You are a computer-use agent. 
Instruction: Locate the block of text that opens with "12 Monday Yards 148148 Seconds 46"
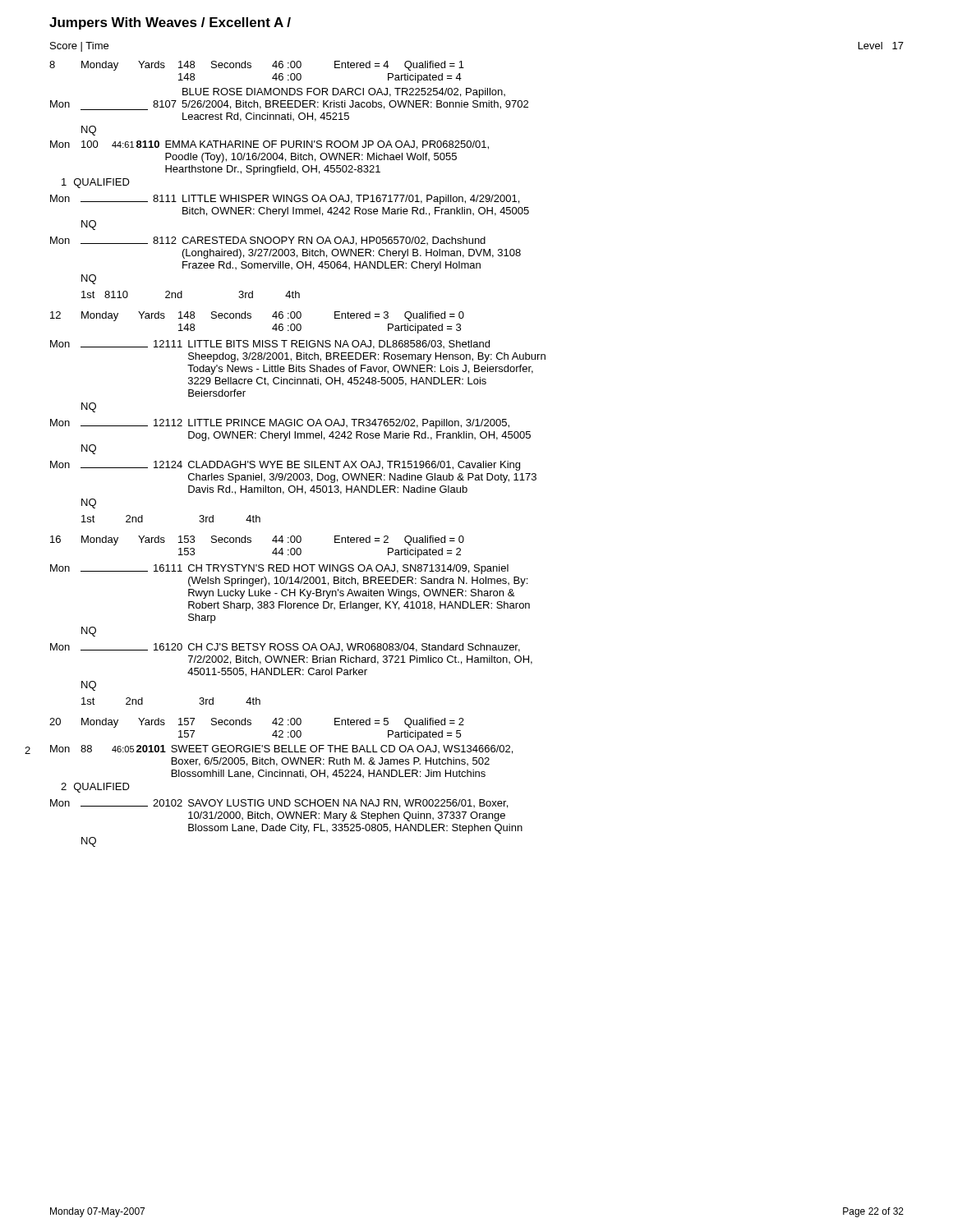pos(476,417)
